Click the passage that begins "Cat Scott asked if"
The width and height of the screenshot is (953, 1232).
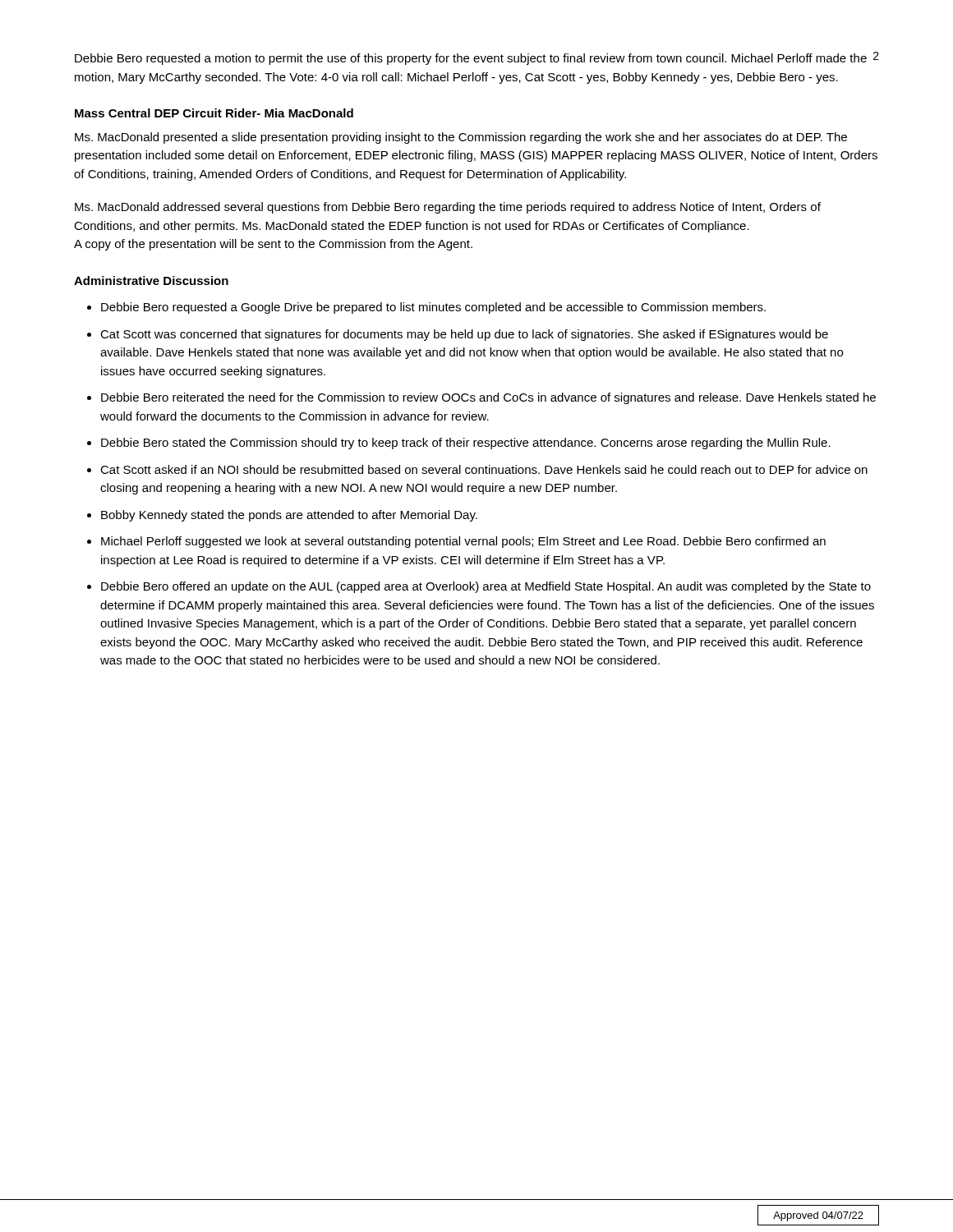point(484,478)
